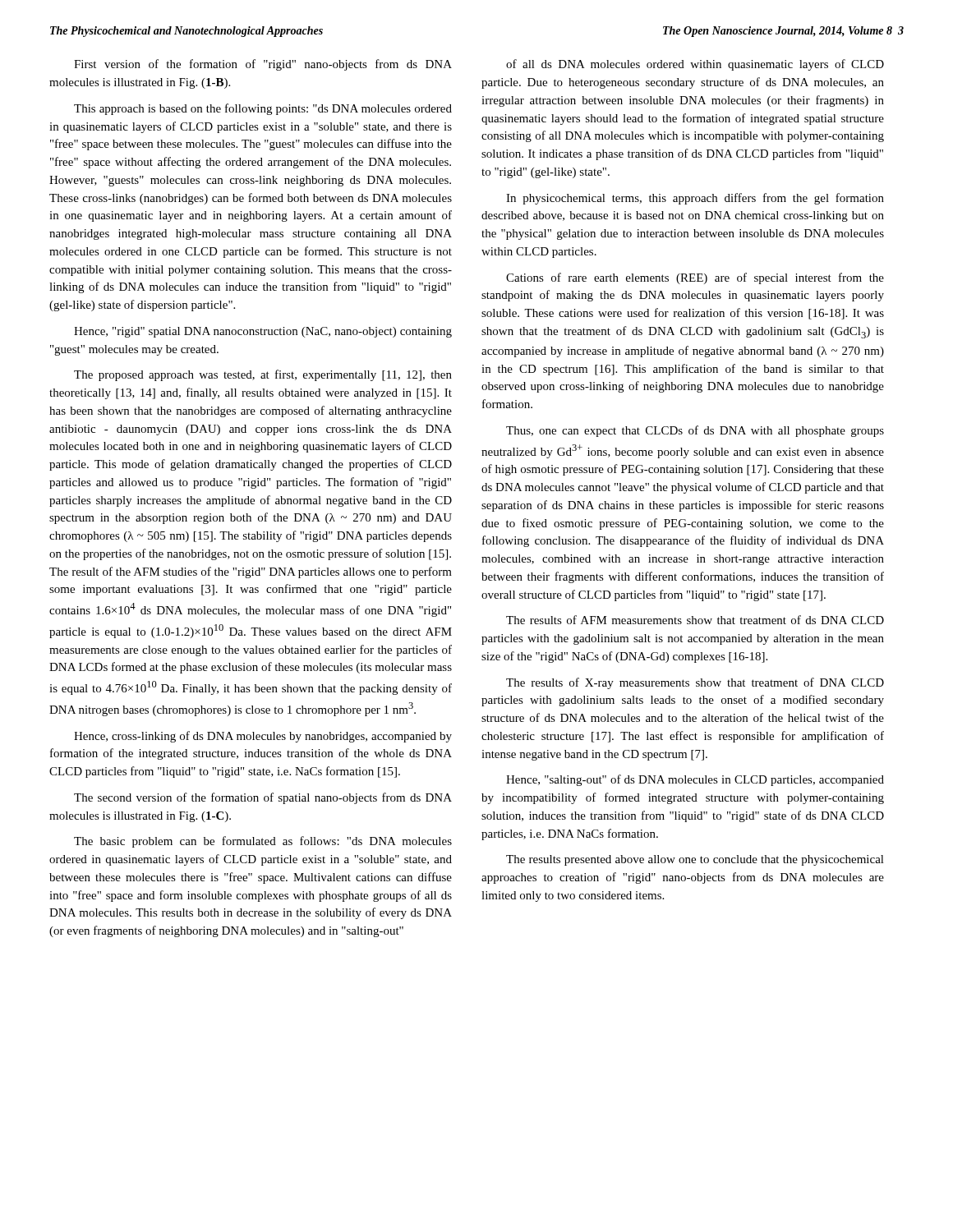Point to the text block starting "In physicochemical terms, this approach differs from"
Screen dimensions: 1232x953
pyautogui.click(x=683, y=225)
